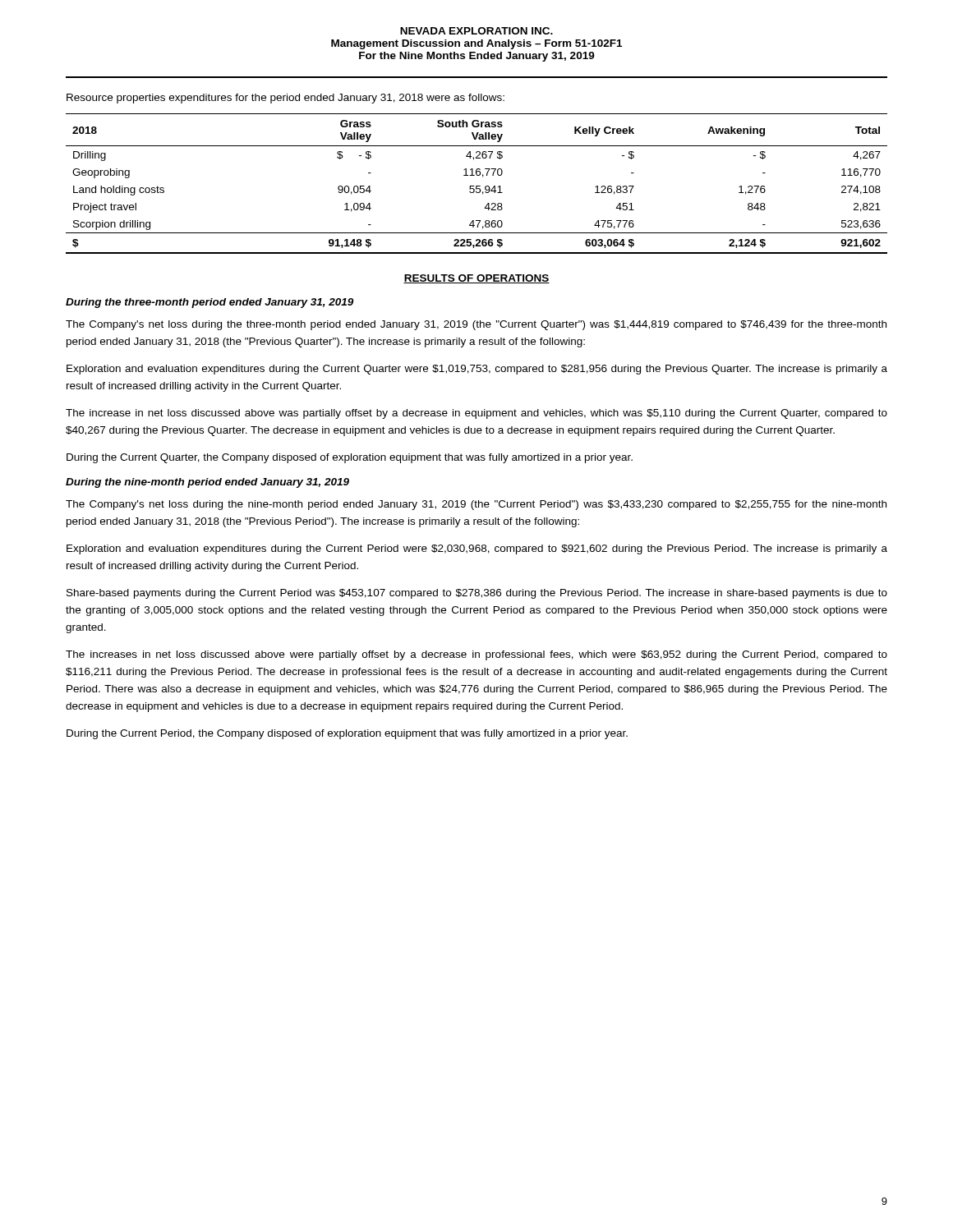Screen dimensions: 1232x953
Task: Select the text block containing "The increase in net"
Action: 476,421
